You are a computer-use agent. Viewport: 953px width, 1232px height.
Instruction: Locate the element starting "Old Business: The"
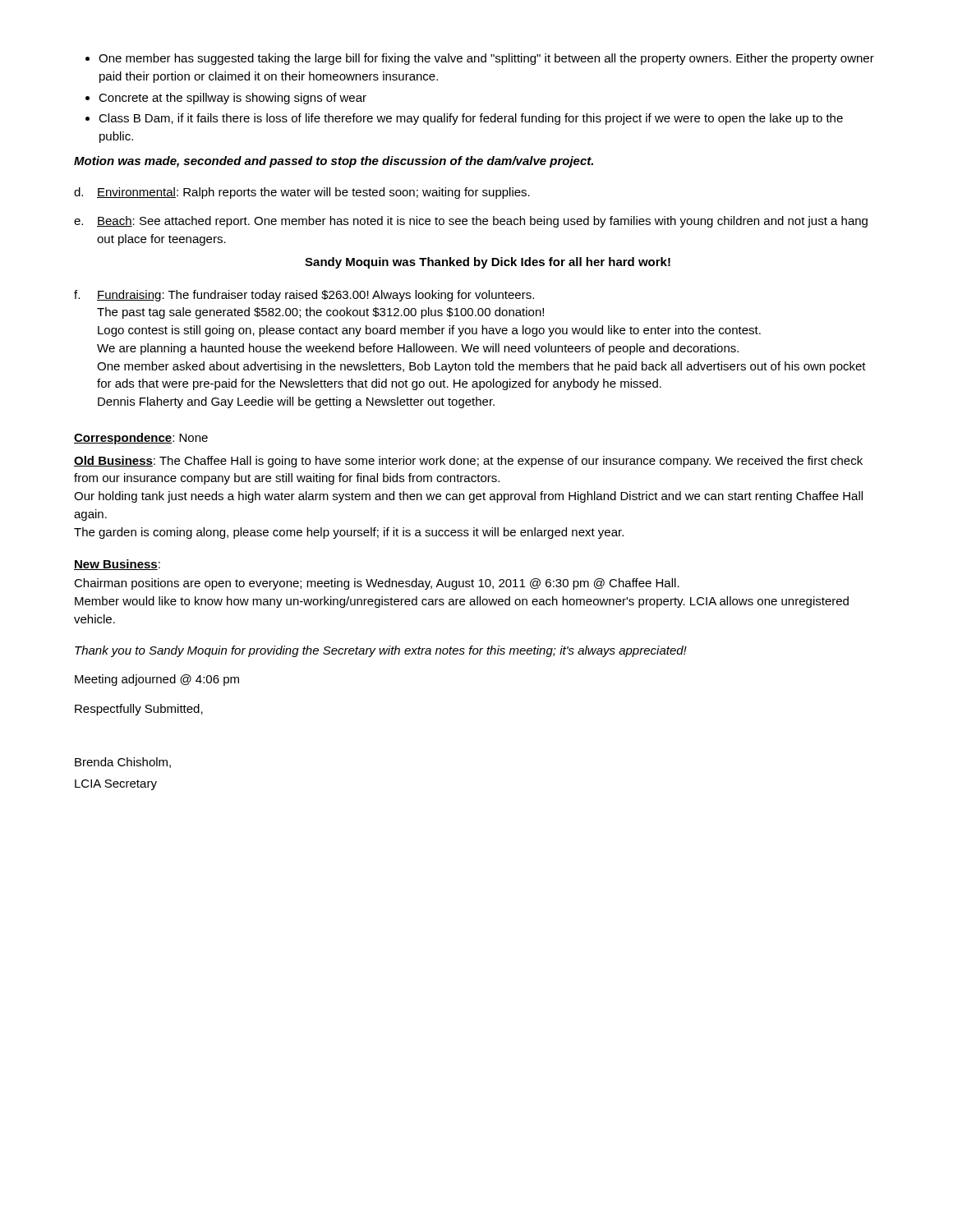(469, 496)
